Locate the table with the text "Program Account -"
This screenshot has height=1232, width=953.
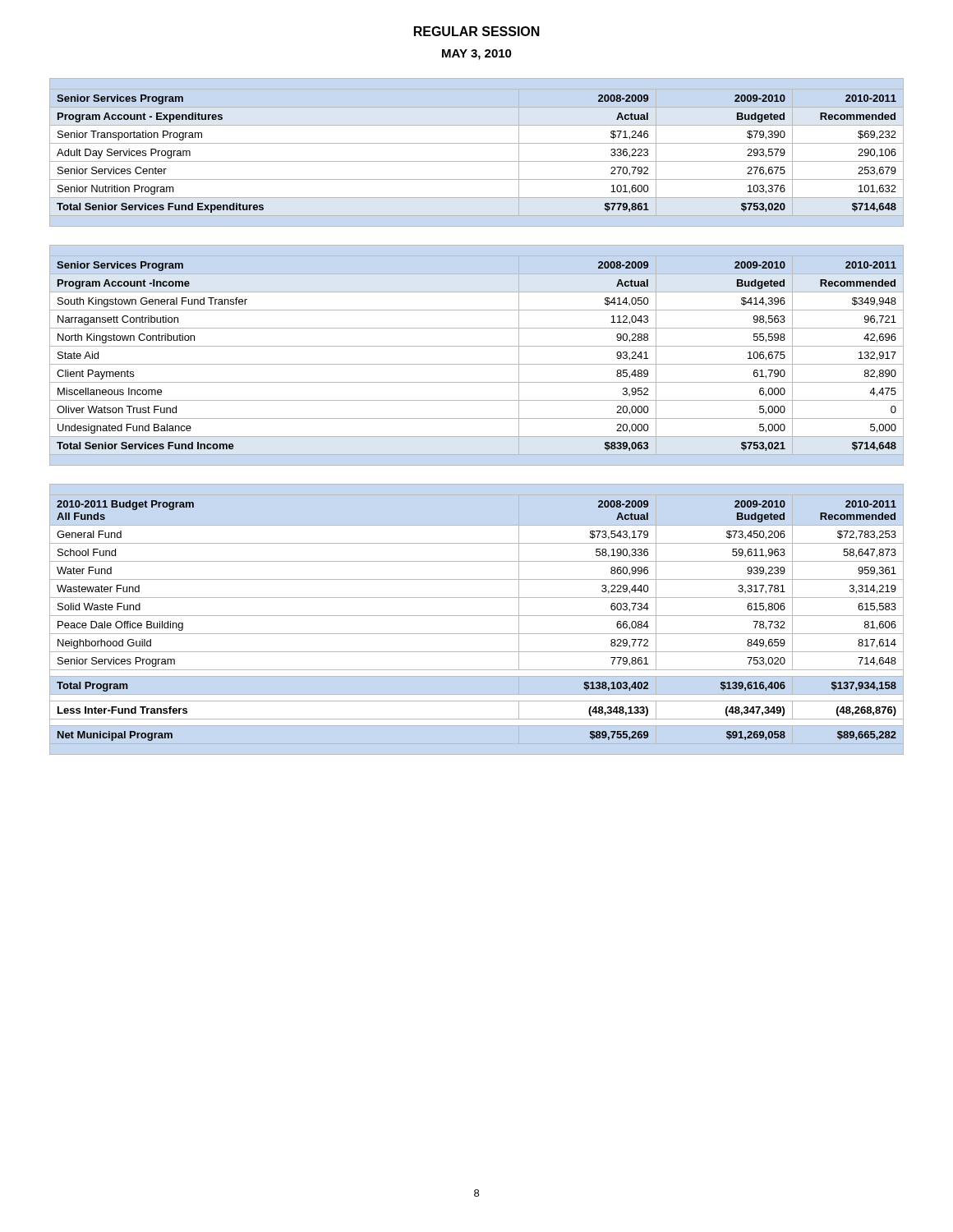tap(476, 152)
